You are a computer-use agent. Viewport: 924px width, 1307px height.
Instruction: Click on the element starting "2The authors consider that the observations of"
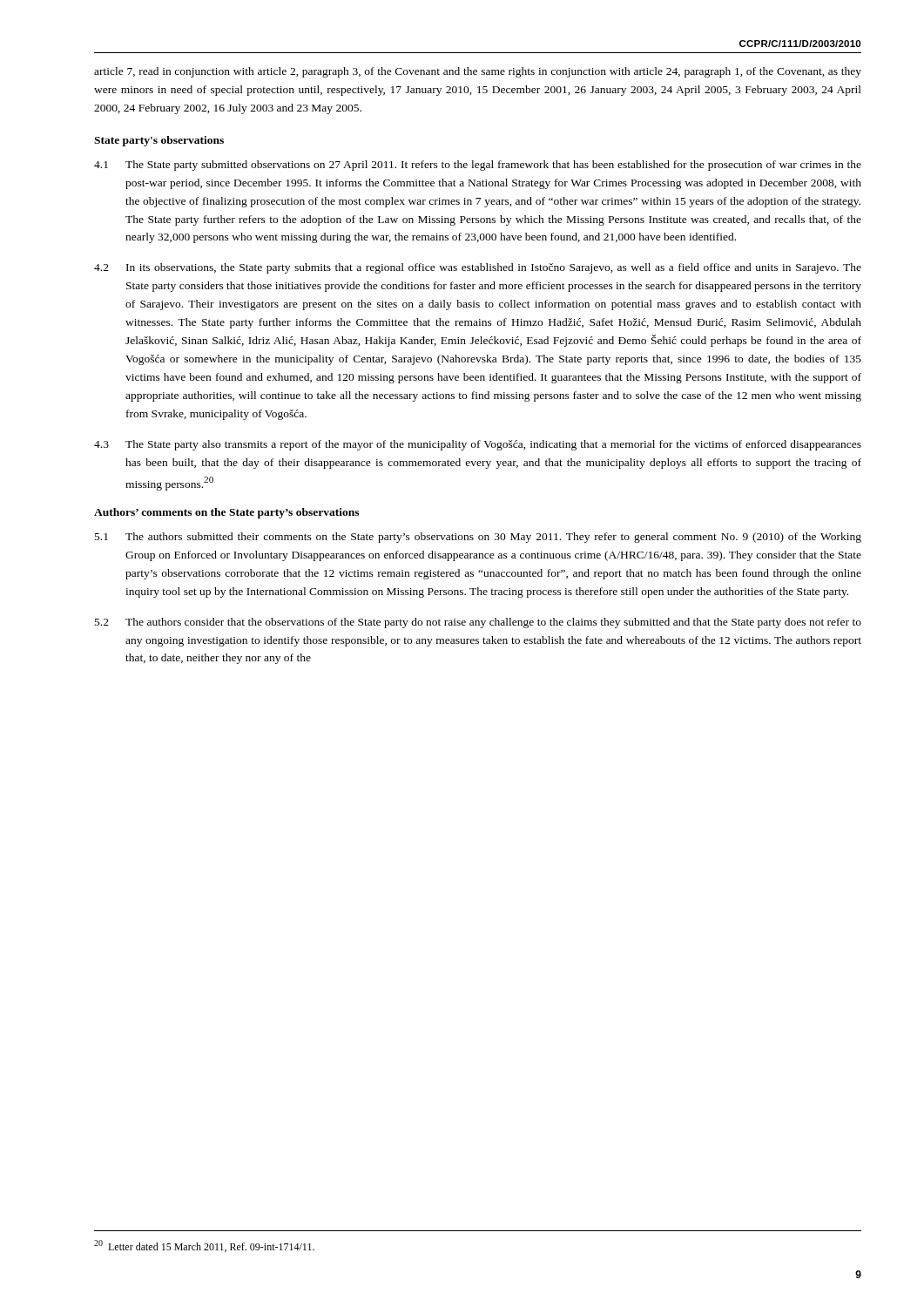click(478, 640)
